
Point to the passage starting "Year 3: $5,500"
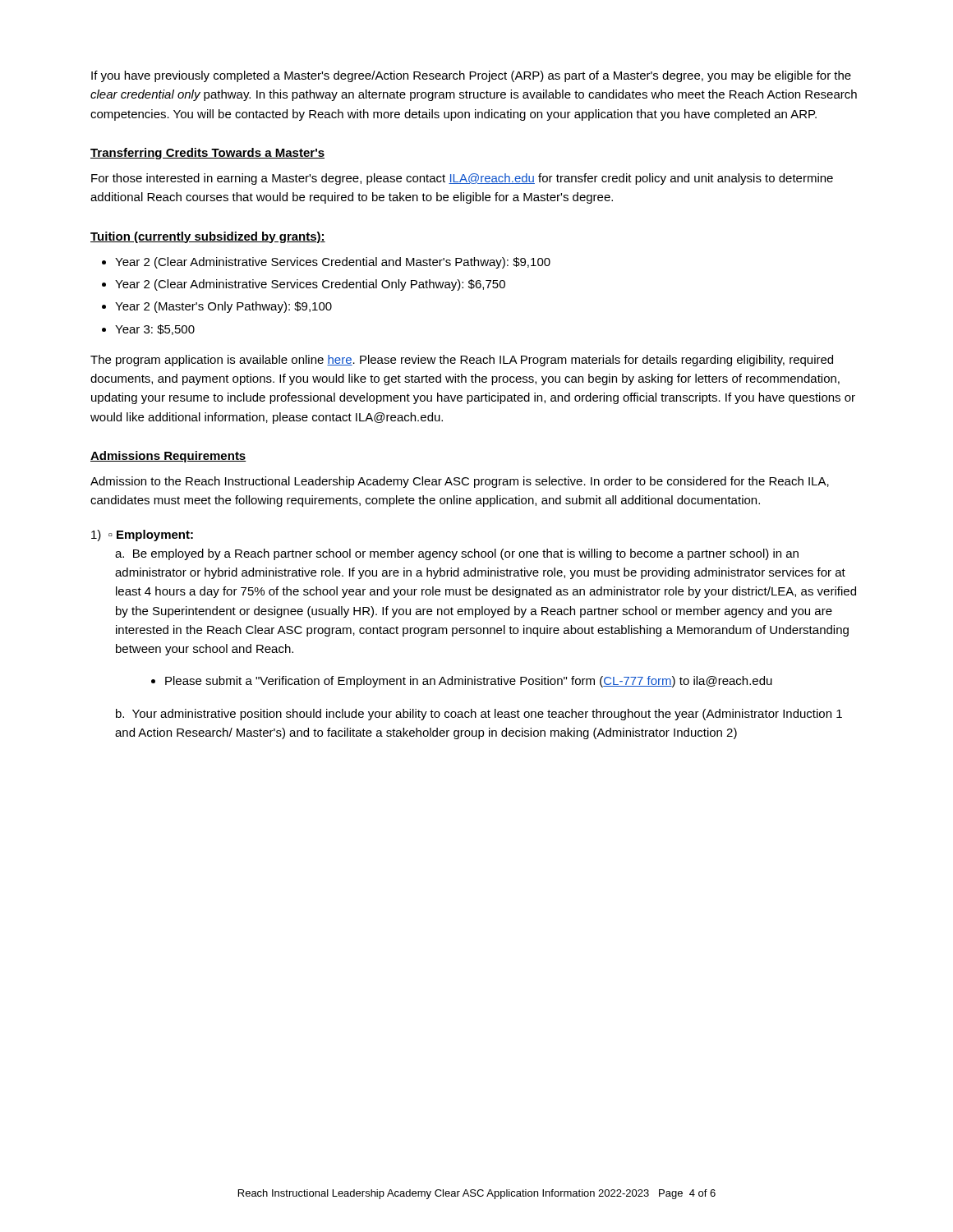coord(155,329)
